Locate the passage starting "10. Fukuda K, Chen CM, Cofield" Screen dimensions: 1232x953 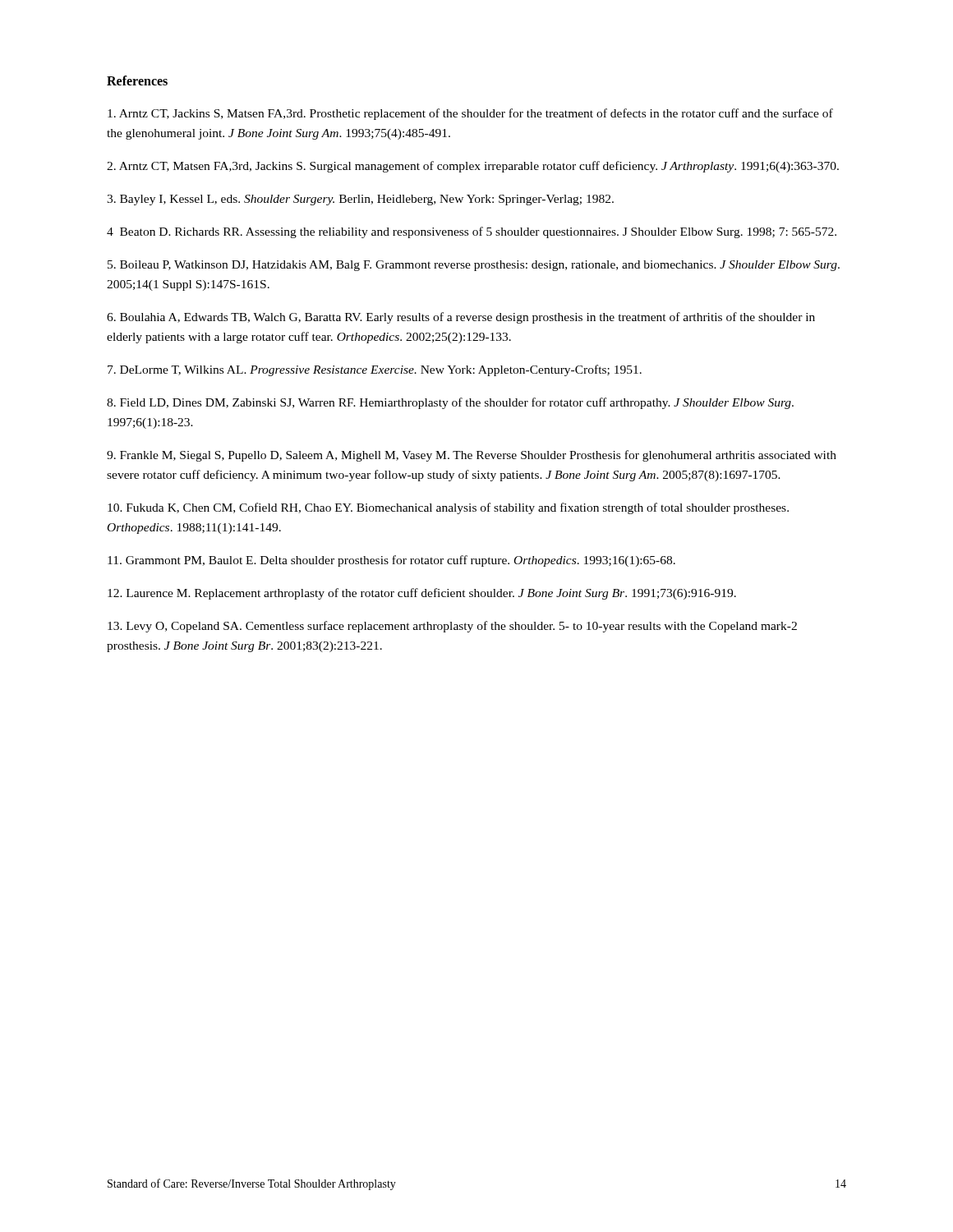point(448,517)
